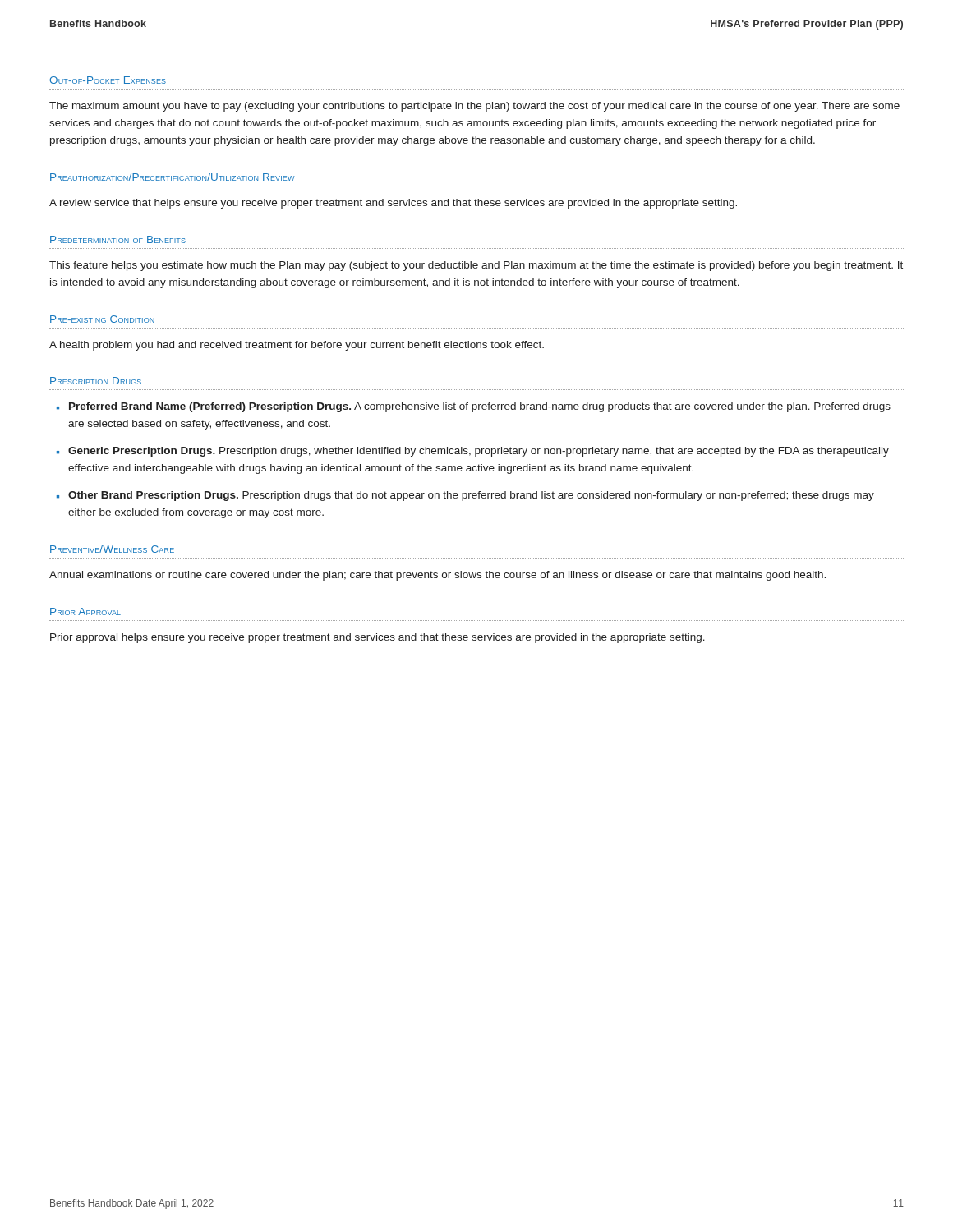This screenshot has height=1232, width=953.
Task: Click on the text block that reads "A health problem you had and"
Action: coord(297,344)
